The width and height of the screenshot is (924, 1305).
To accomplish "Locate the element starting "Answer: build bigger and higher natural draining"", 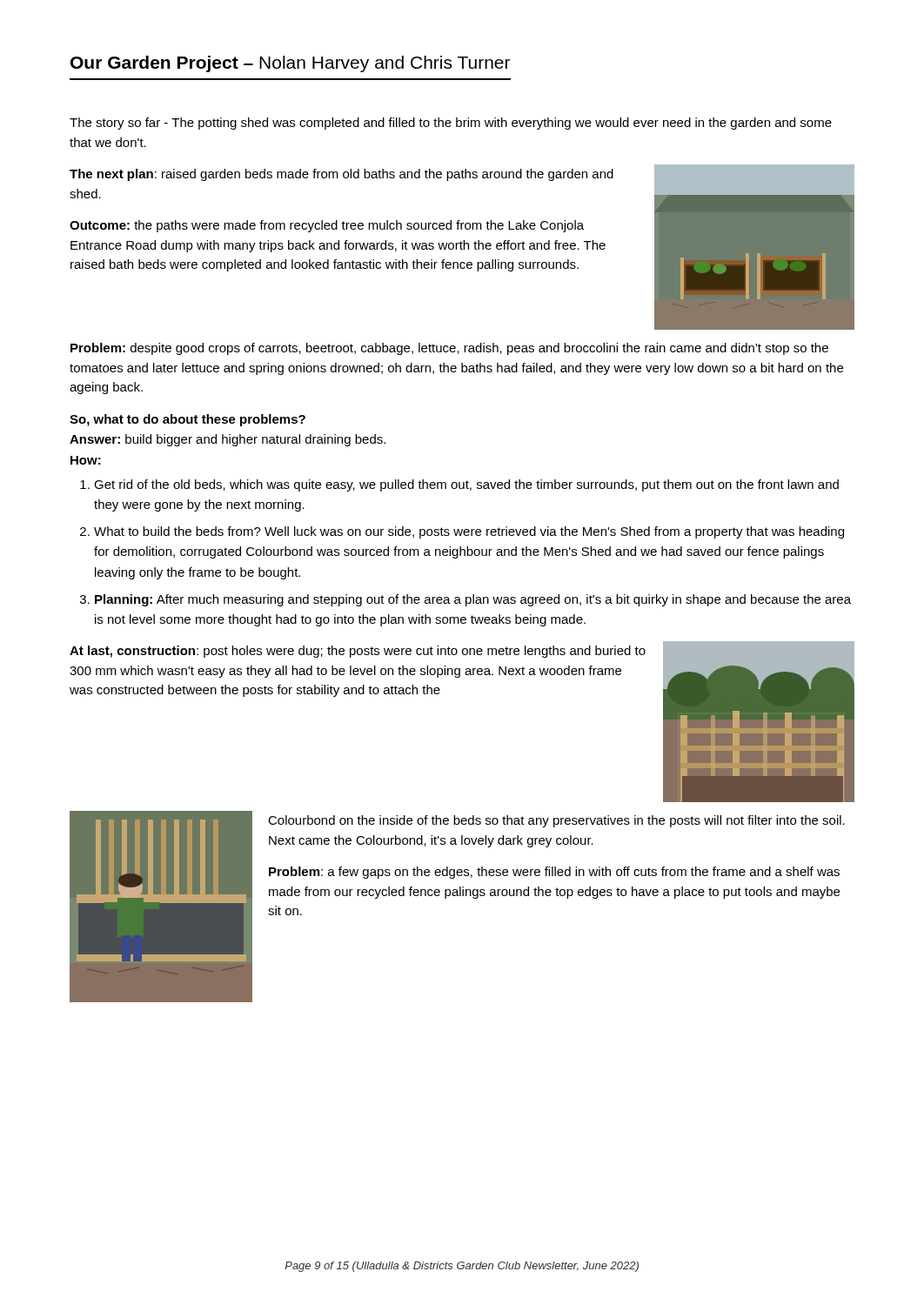I will tap(228, 438).
